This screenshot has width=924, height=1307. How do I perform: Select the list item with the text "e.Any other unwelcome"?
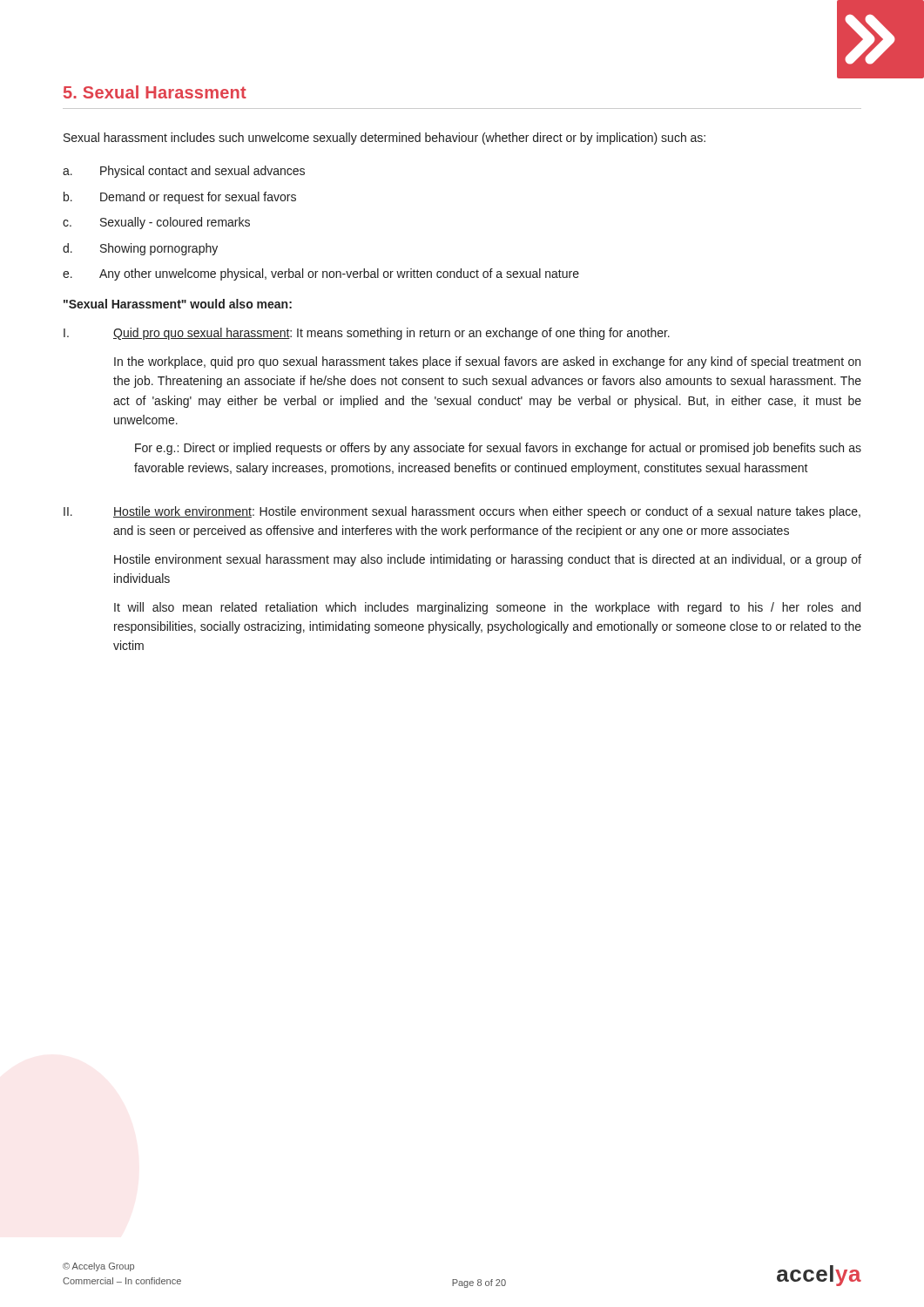coord(462,274)
